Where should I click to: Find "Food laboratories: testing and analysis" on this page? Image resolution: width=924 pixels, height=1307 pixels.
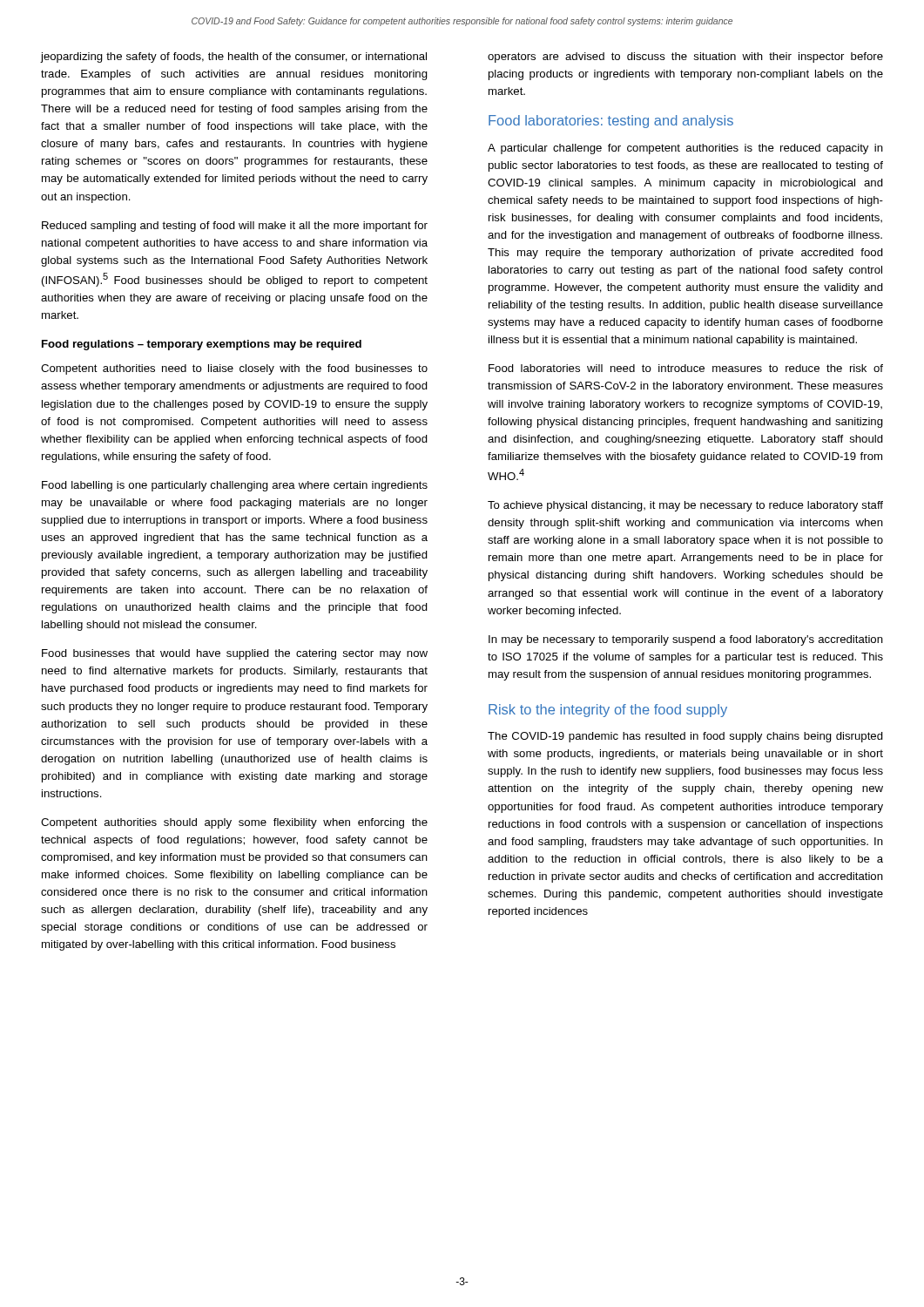611,120
